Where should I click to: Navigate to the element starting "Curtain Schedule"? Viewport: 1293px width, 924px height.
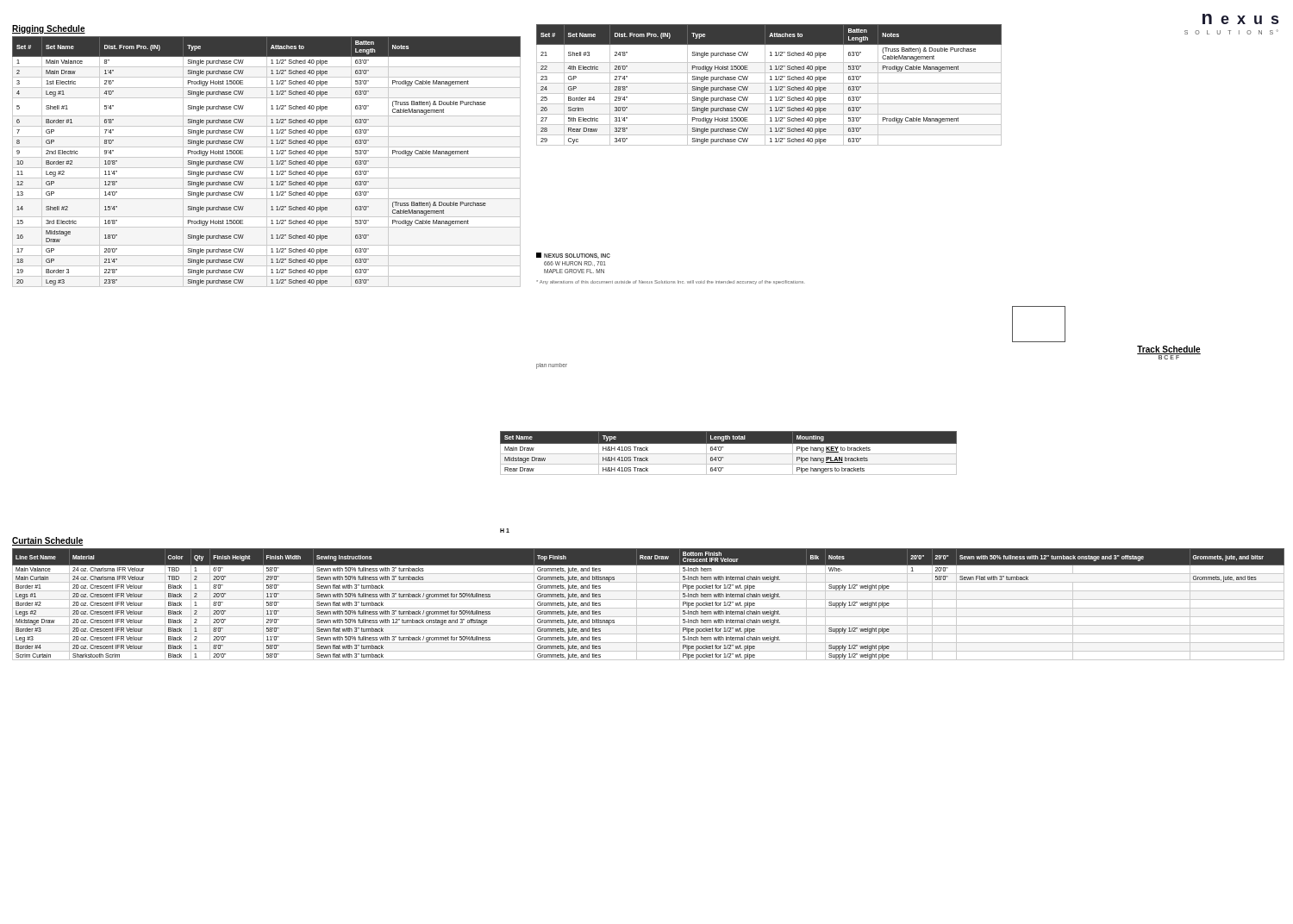click(x=48, y=541)
